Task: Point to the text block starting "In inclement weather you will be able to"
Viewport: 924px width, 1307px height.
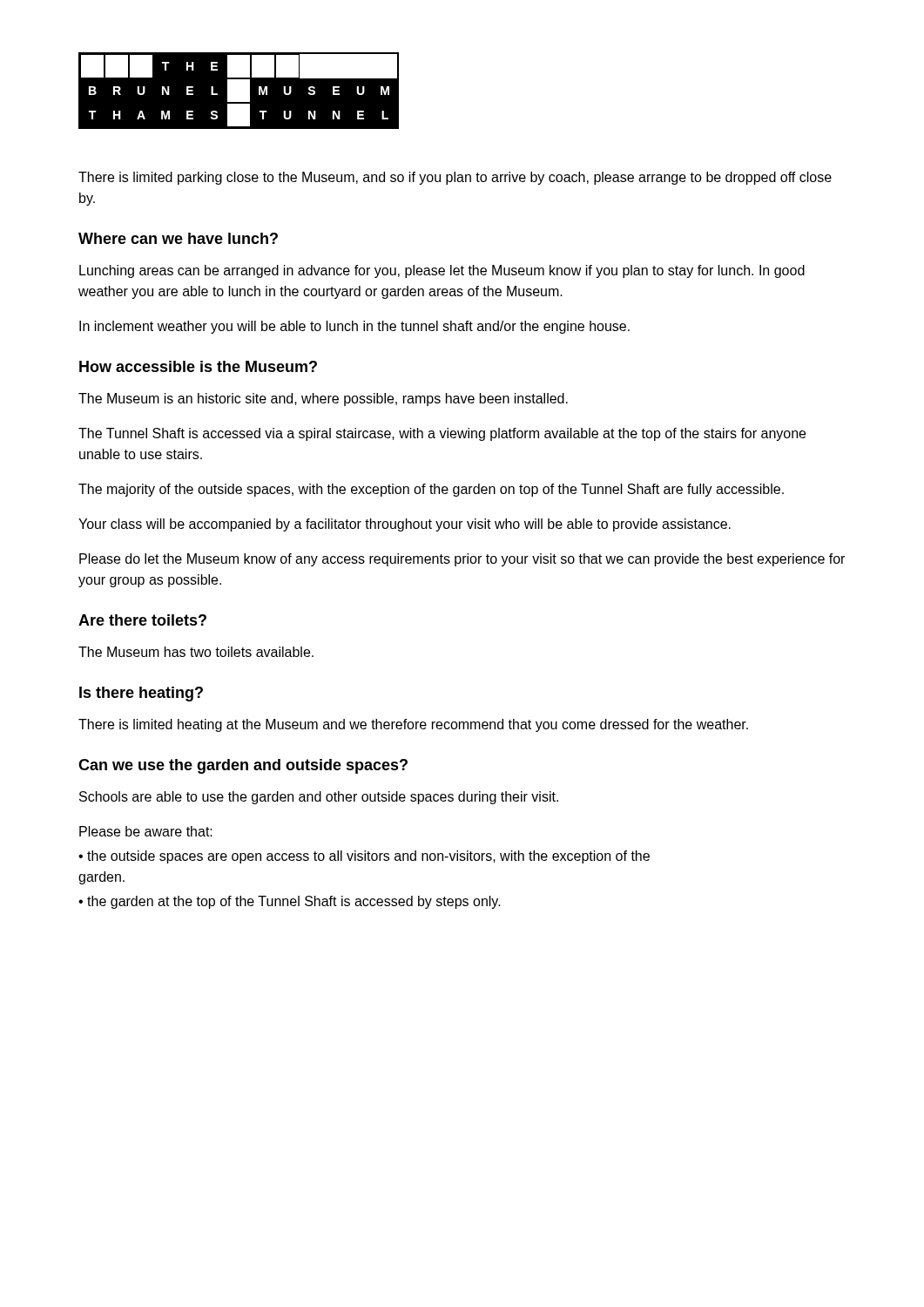Action: pos(355,326)
